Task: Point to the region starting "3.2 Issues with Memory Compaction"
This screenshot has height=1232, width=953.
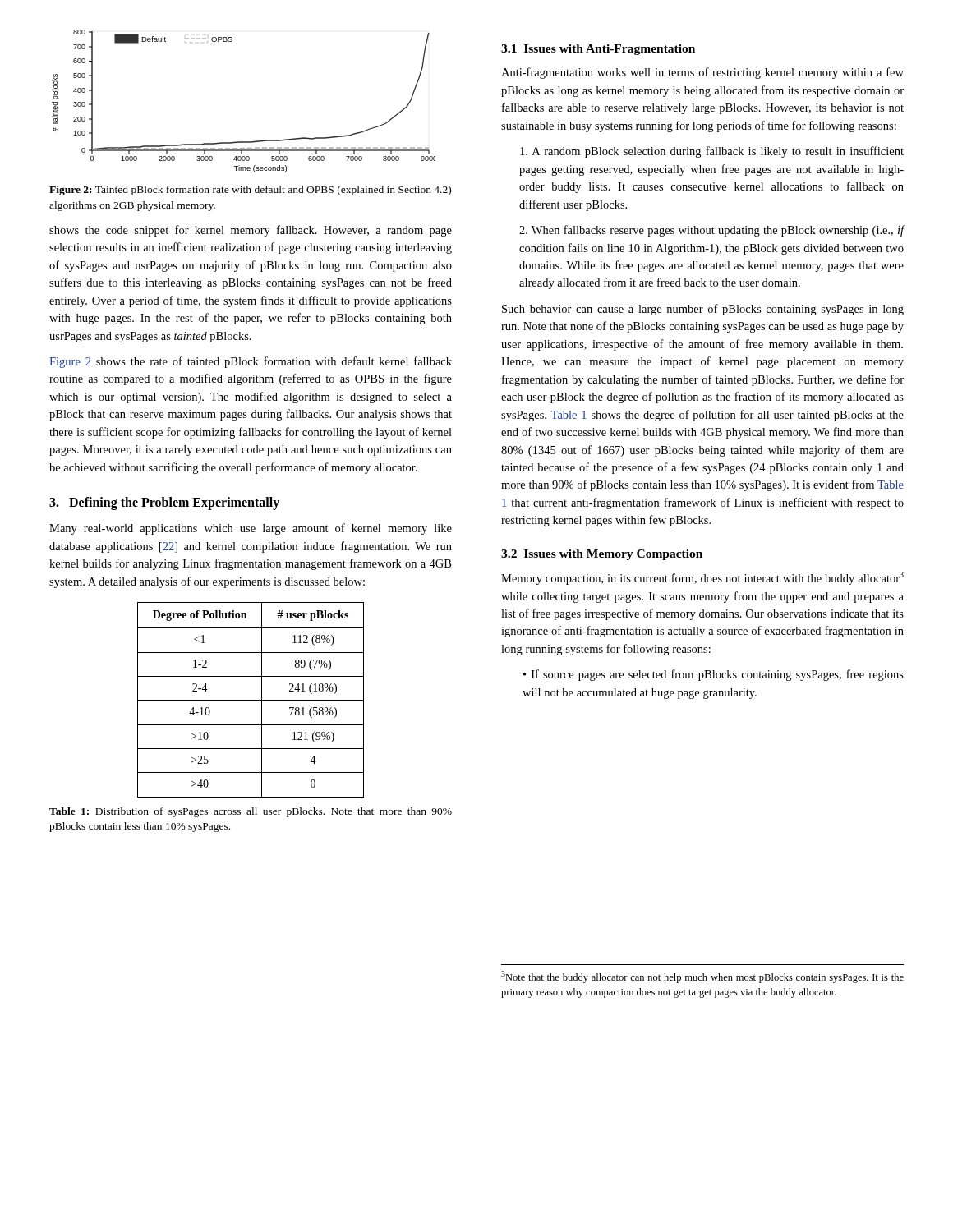Action: click(x=602, y=553)
